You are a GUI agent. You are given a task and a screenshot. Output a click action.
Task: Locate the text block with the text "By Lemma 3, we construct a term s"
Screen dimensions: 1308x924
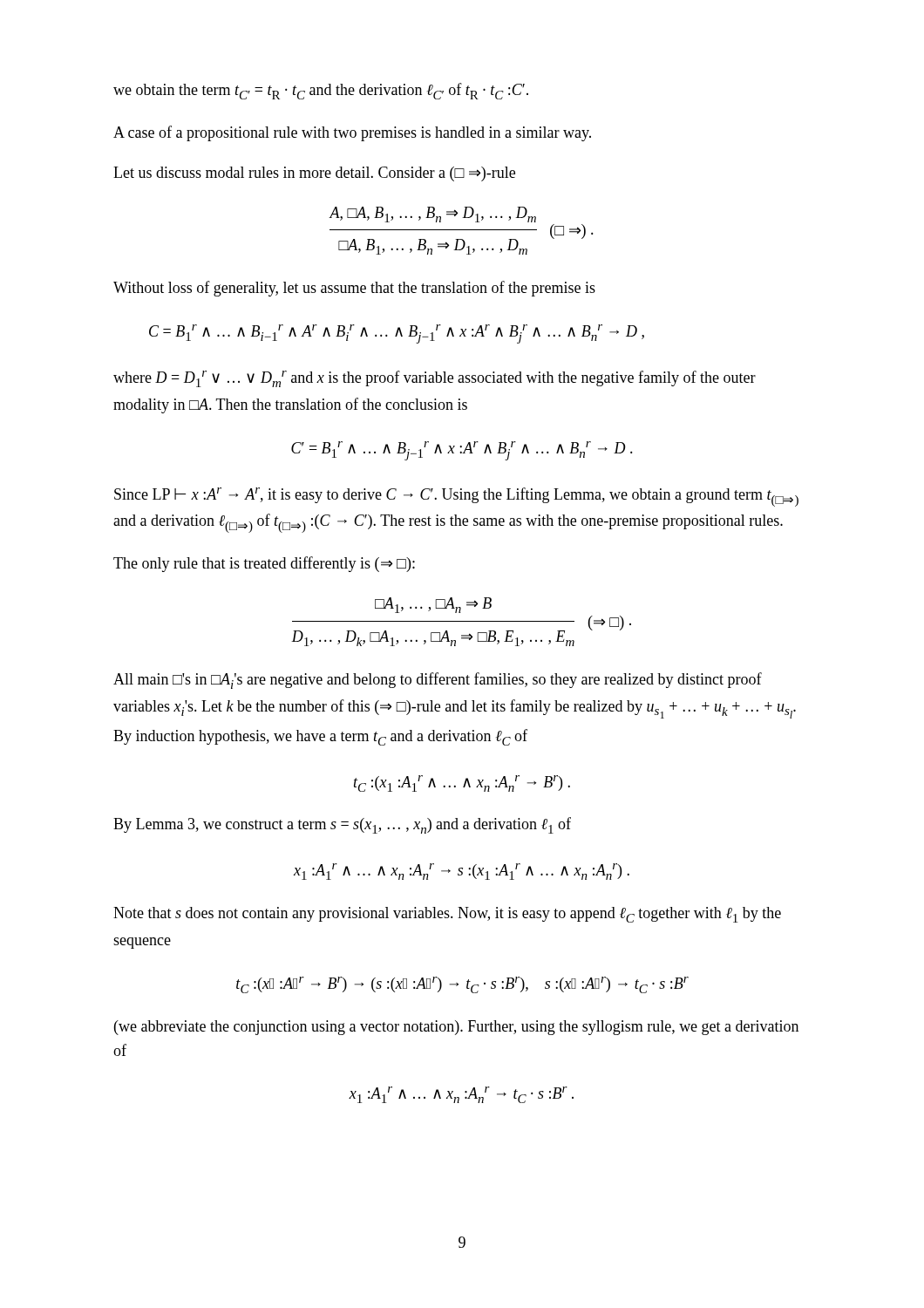point(342,826)
